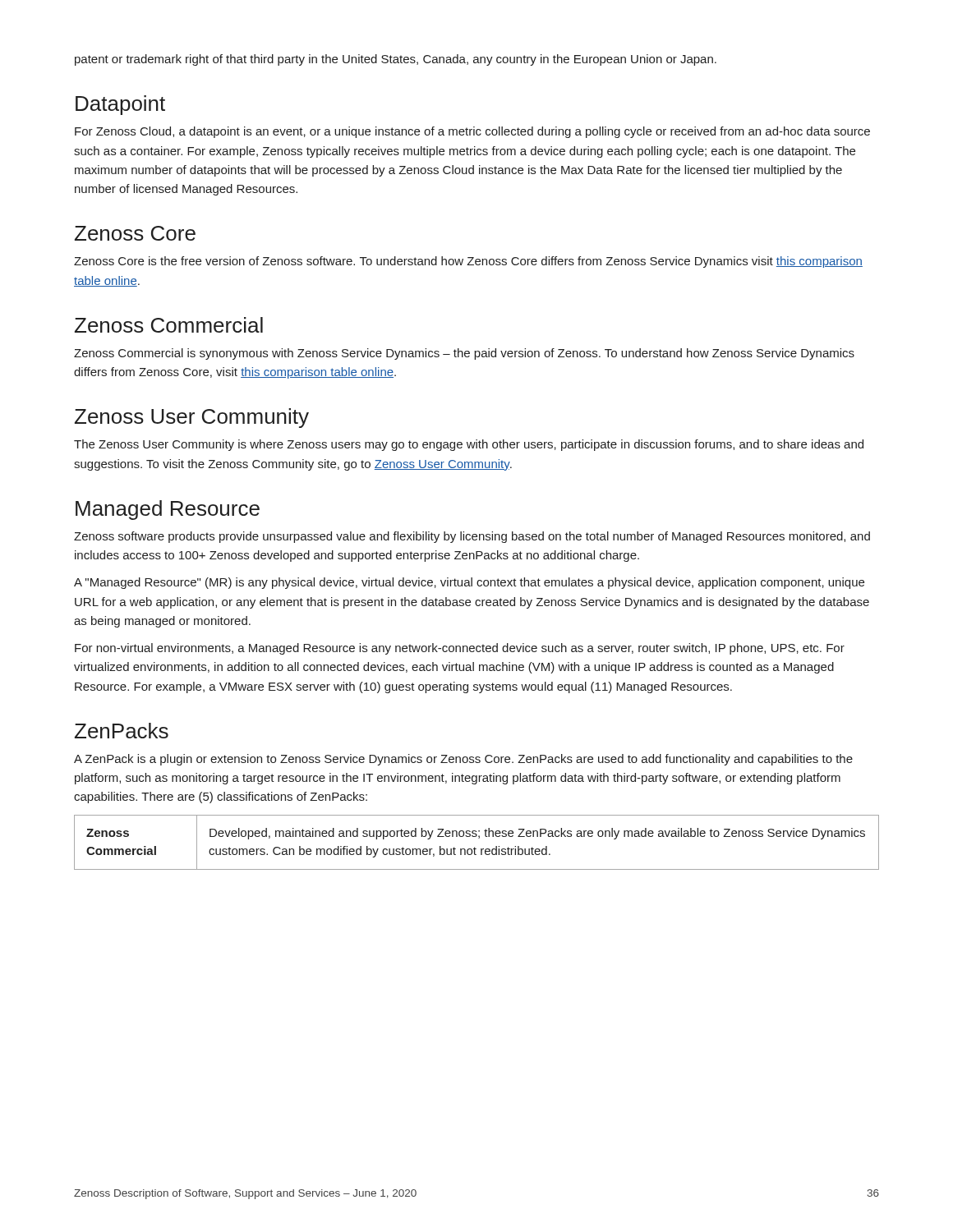
Task: Click on the passage starting "A "Managed Resource" (MR) is any physical device,"
Action: (x=472, y=601)
